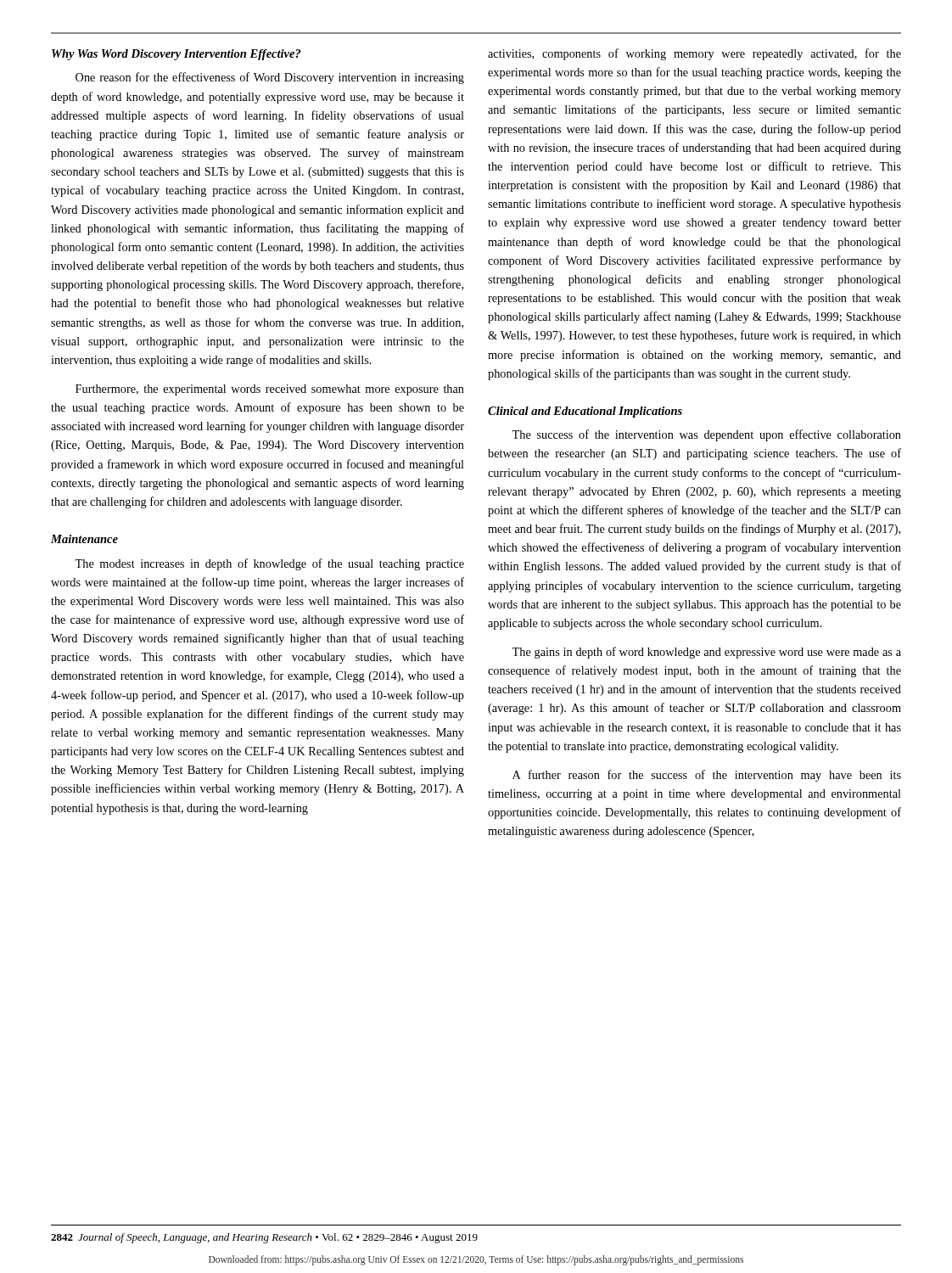Click the passage that begins "A further reason for the"
Screen dimensions: 1273x952
tap(694, 803)
